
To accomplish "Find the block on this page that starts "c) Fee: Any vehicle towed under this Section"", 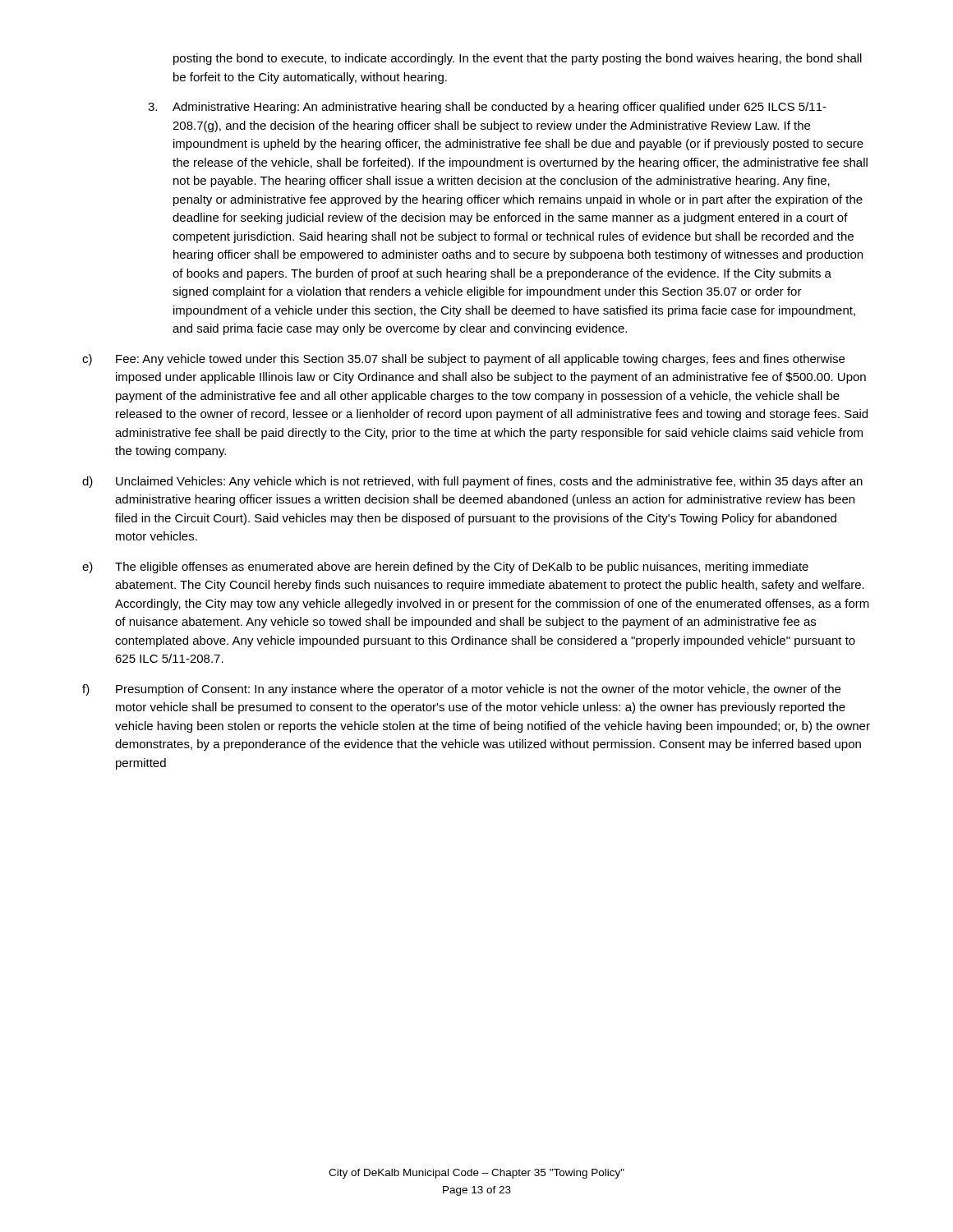I will [476, 405].
